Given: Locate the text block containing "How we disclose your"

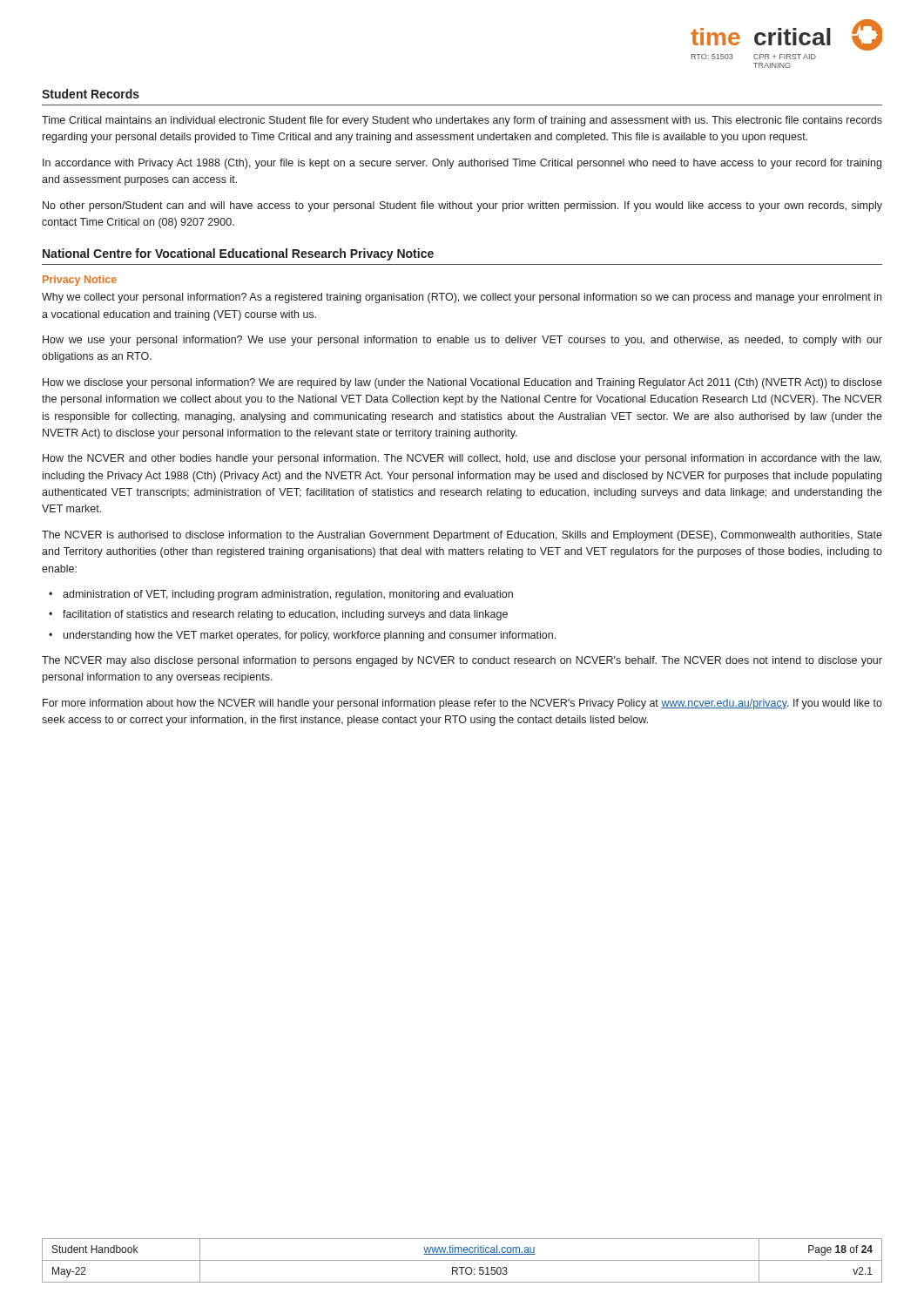Looking at the screenshot, I should pyautogui.click(x=462, y=408).
